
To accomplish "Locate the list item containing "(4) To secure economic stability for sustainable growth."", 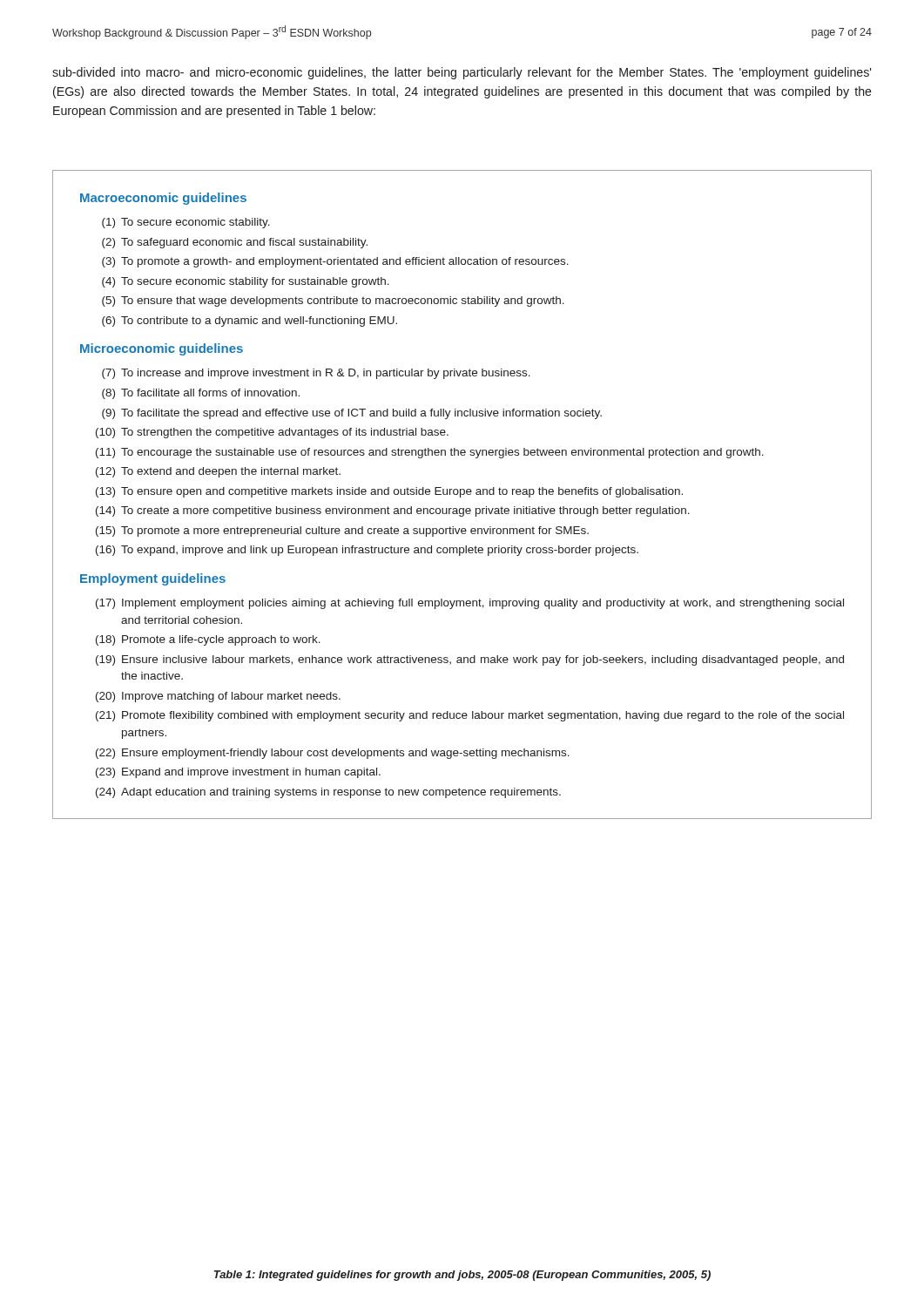I will pyautogui.click(x=246, y=282).
